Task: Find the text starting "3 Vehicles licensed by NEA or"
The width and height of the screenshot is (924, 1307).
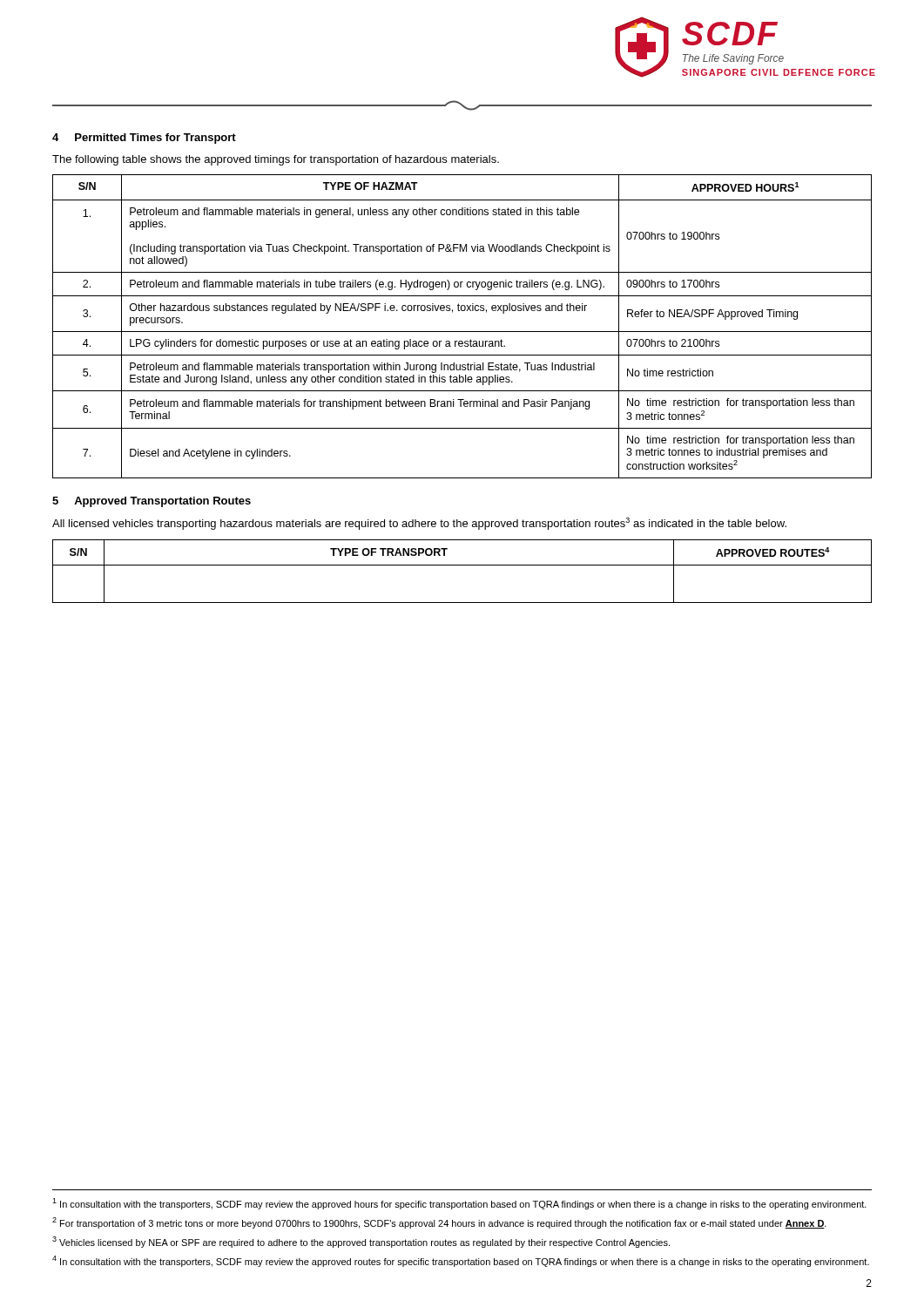Action: click(x=361, y=1241)
